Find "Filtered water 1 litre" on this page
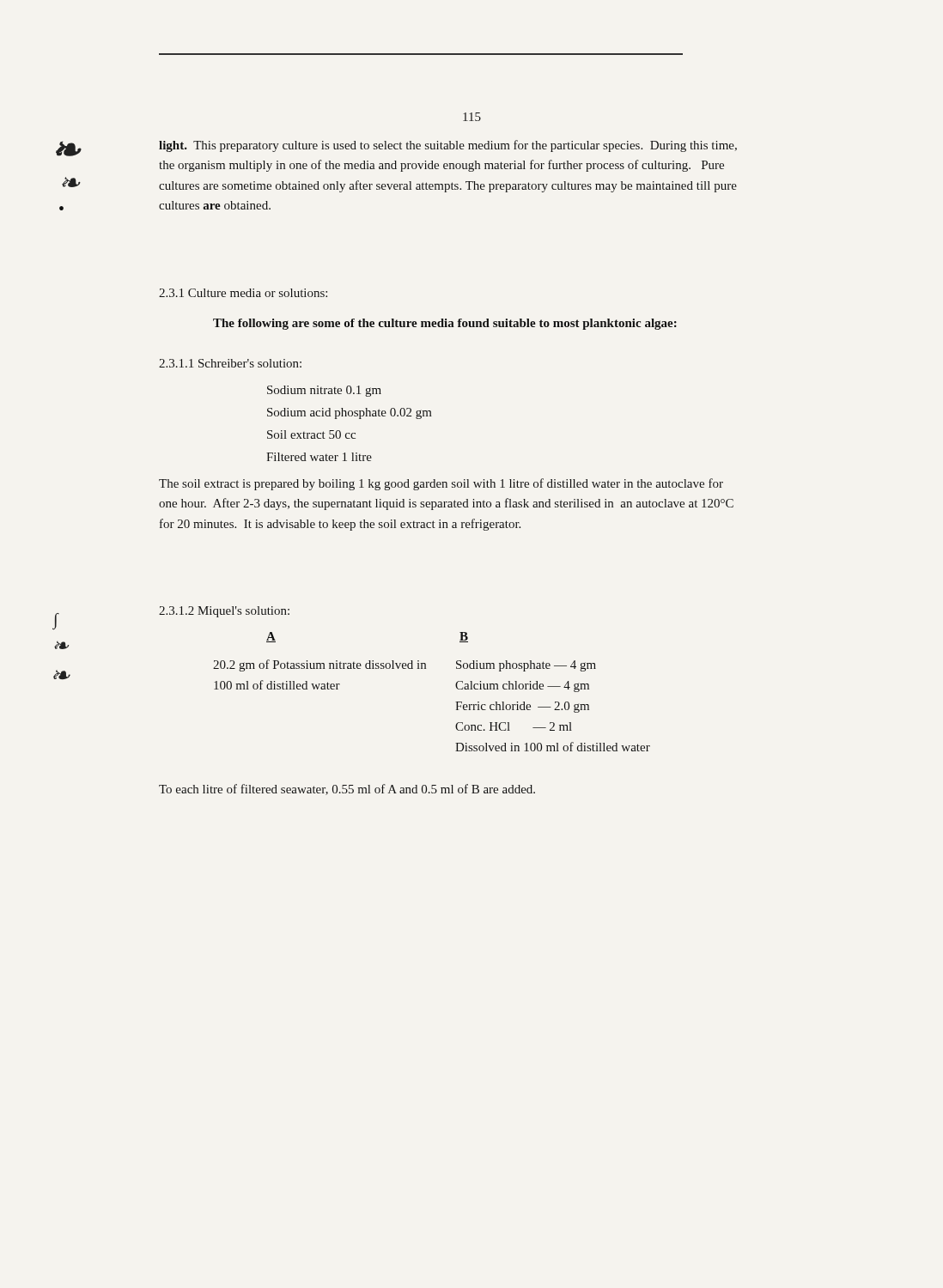This screenshot has width=943, height=1288. (x=319, y=457)
